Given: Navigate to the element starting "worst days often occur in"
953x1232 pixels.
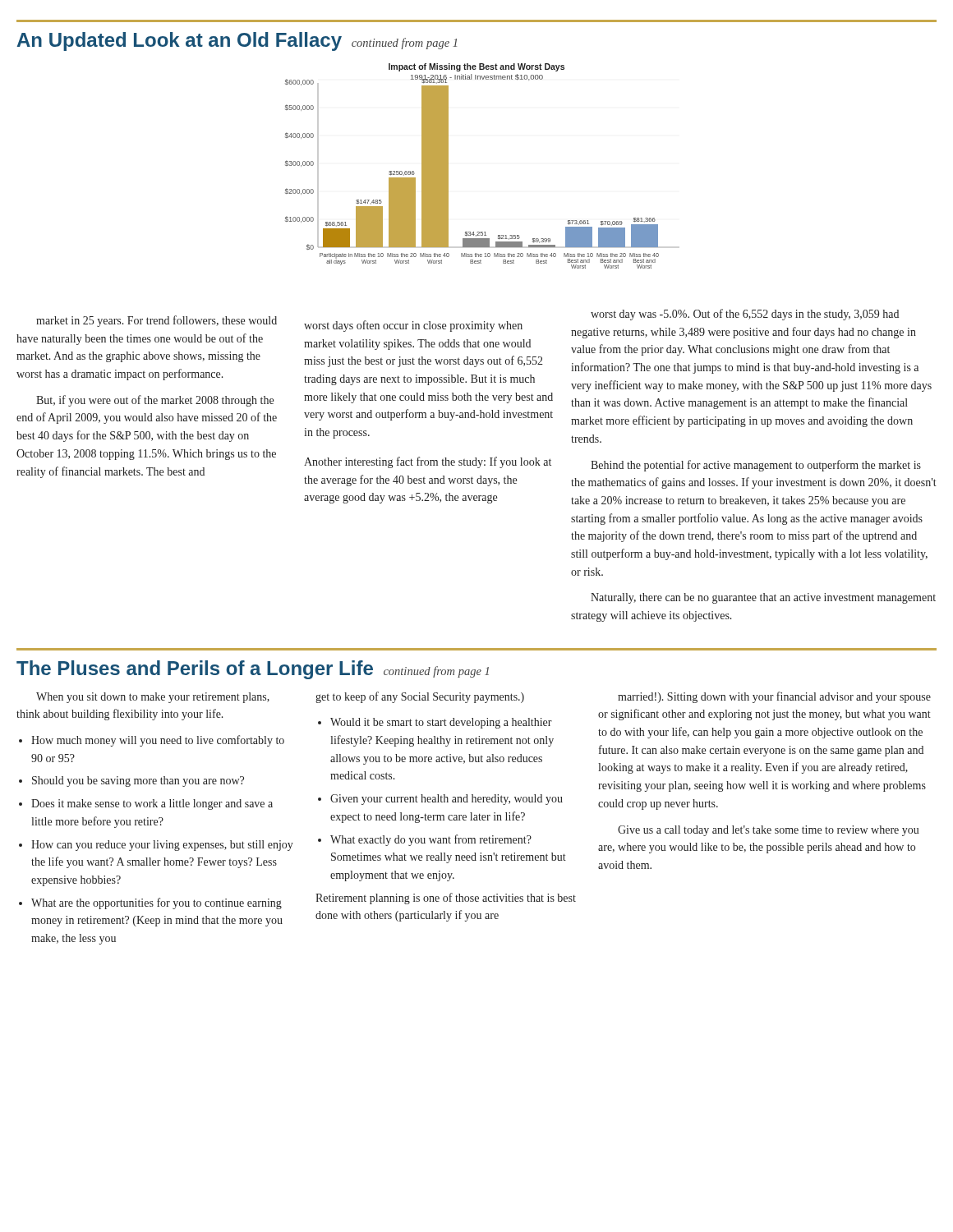Looking at the screenshot, I should (429, 412).
